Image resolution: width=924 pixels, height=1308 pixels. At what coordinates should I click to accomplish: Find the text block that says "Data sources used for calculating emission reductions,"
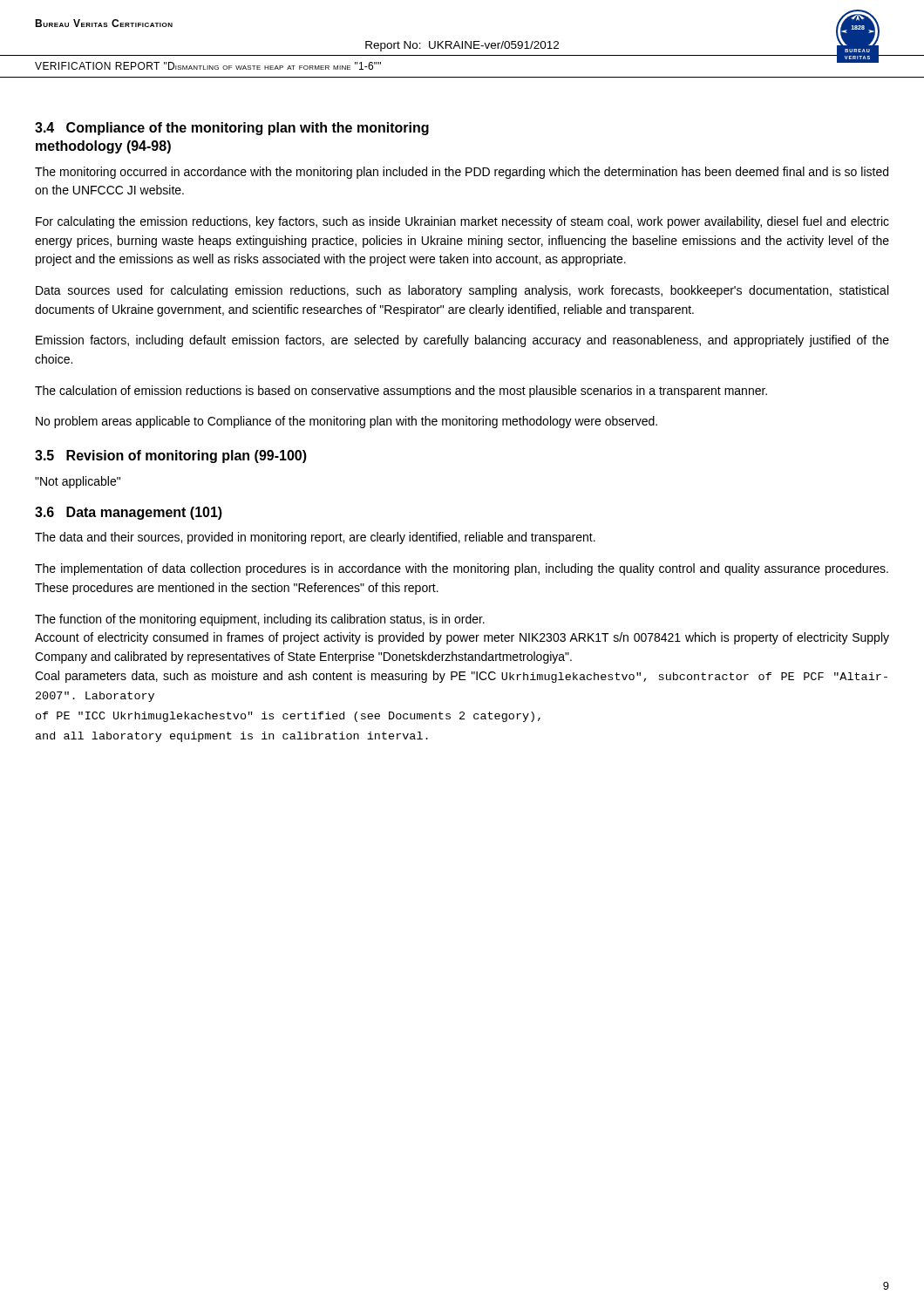click(x=462, y=300)
